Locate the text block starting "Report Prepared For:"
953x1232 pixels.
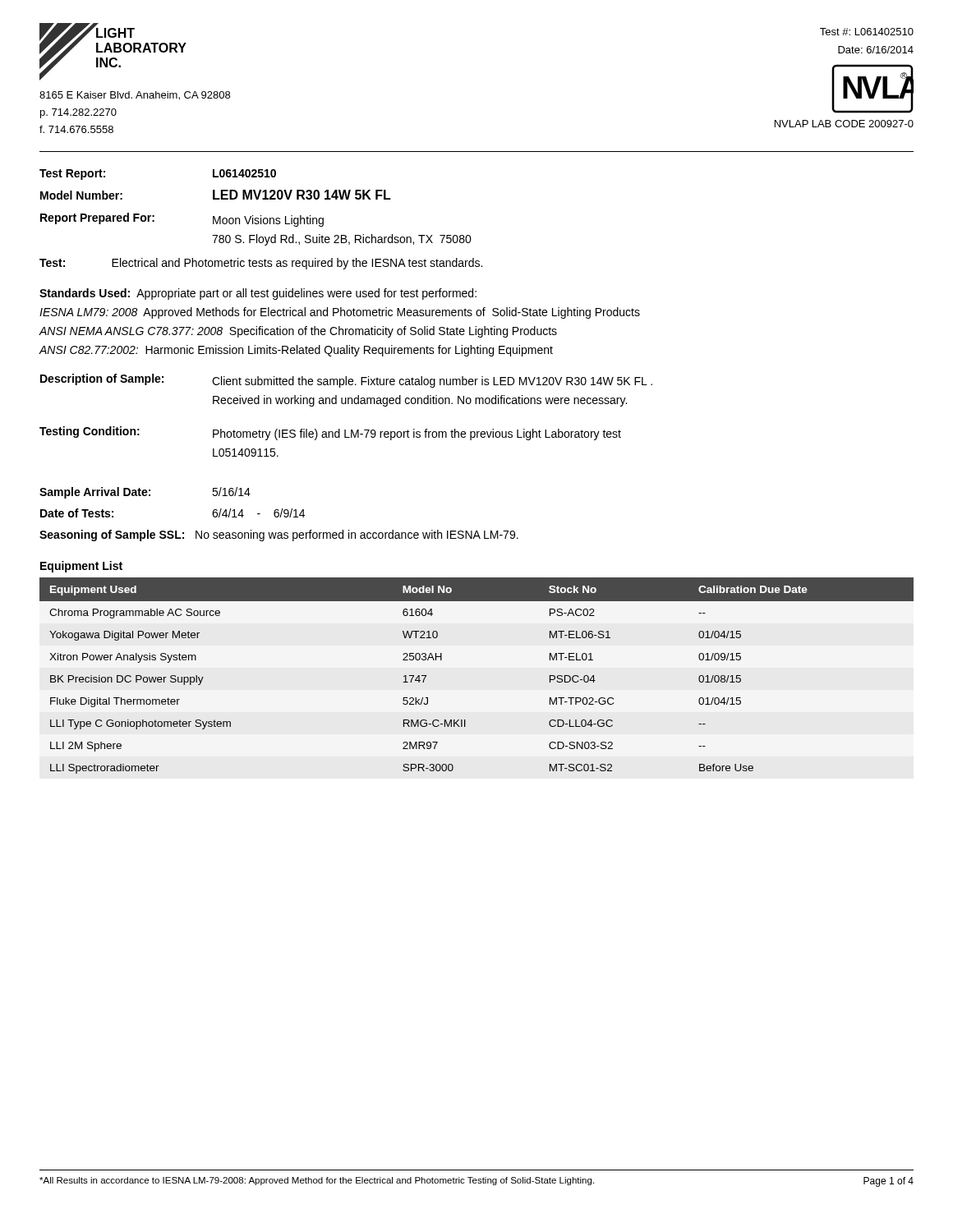click(255, 230)
